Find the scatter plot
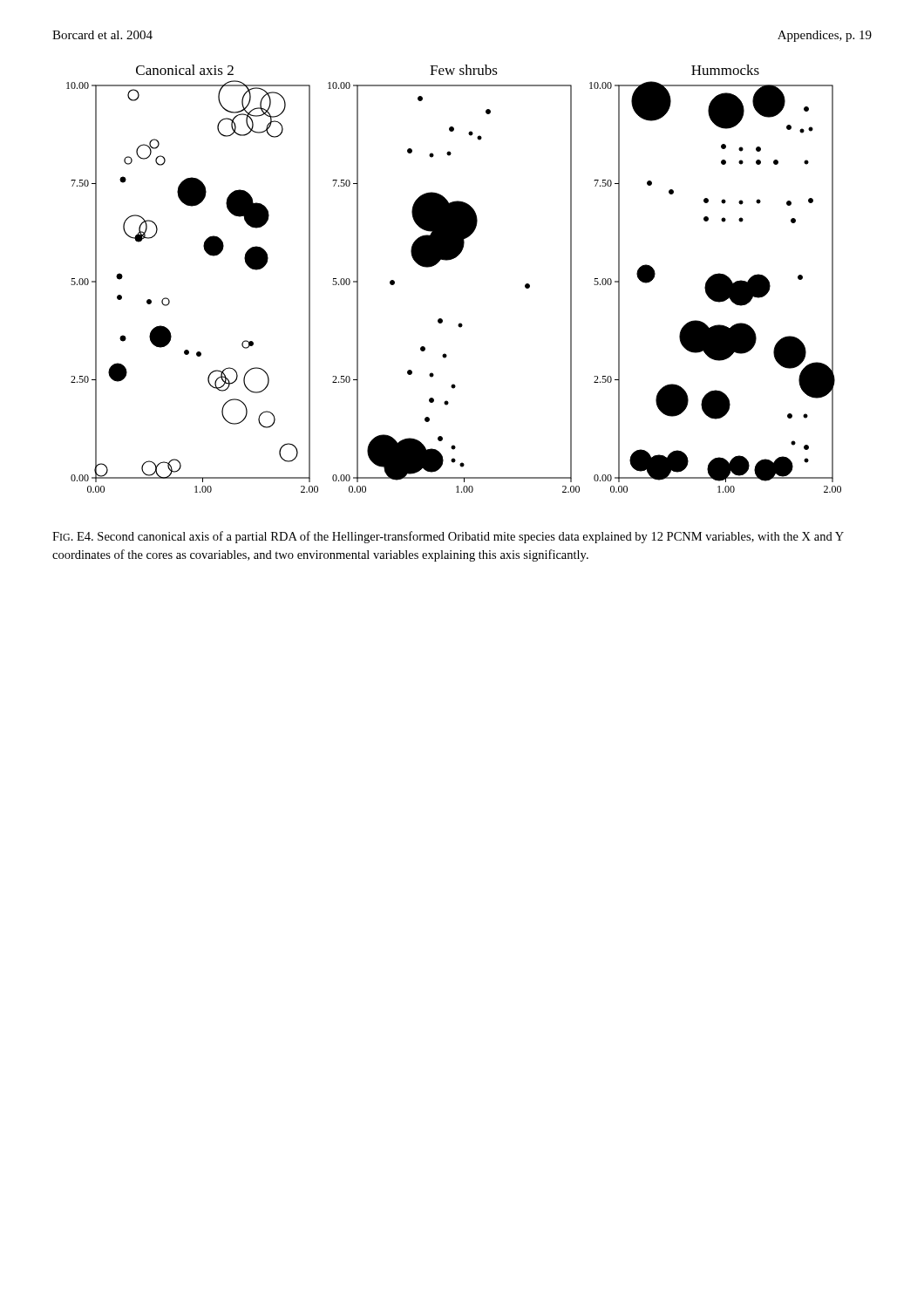 click(462, 286)
